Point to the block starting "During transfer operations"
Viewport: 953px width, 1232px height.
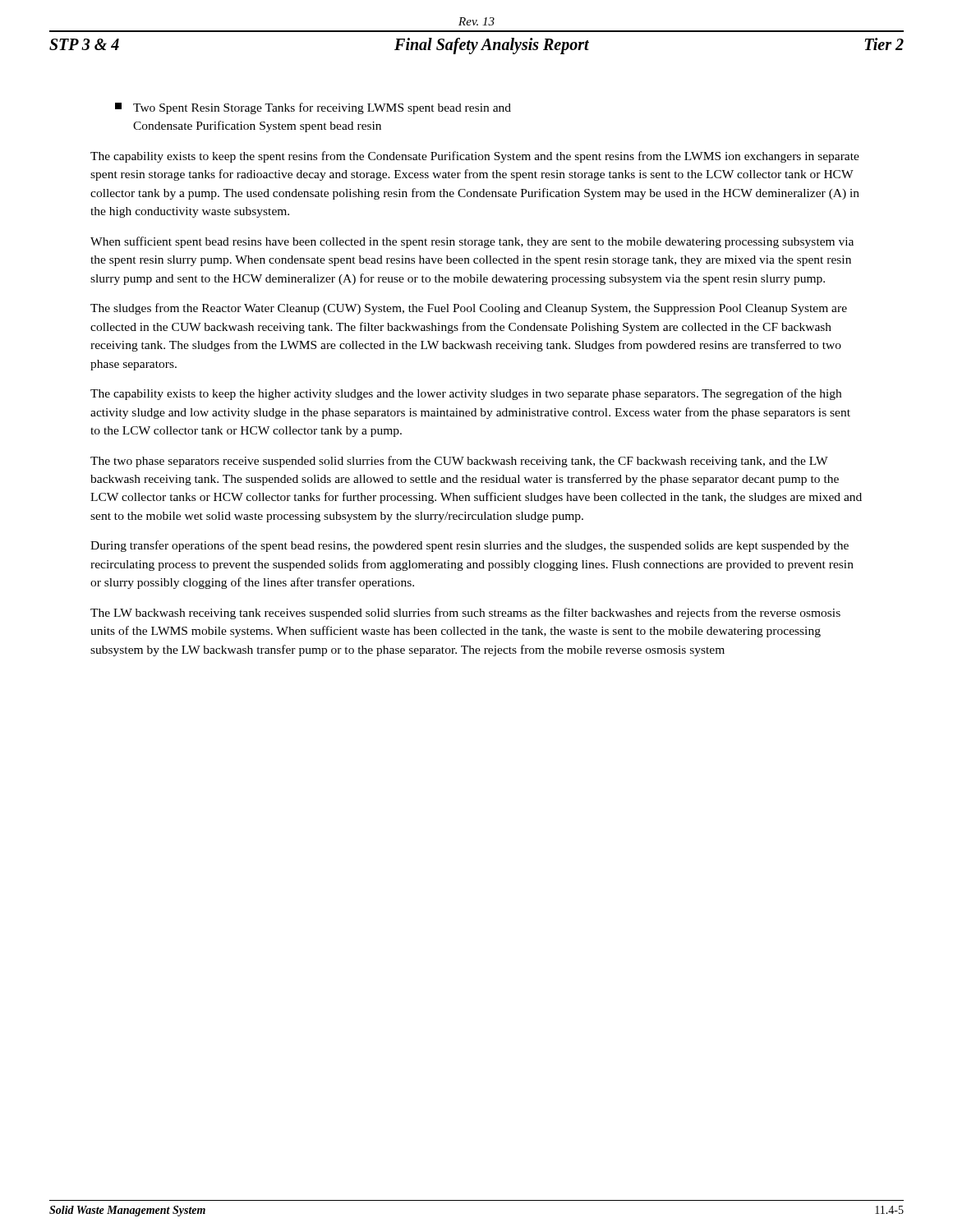pos(472,564)
